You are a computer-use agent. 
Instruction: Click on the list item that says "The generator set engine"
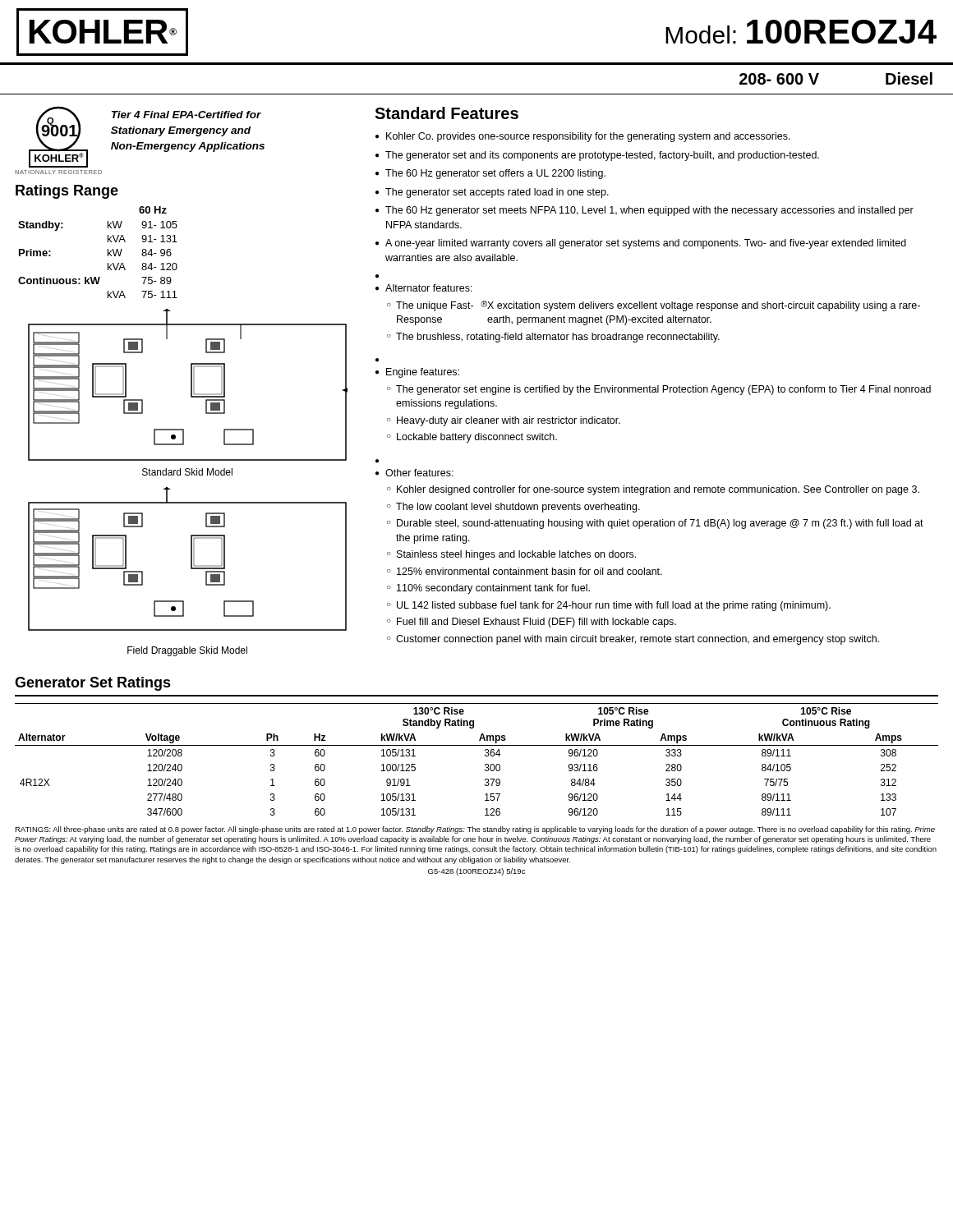(x=664, y=396)
